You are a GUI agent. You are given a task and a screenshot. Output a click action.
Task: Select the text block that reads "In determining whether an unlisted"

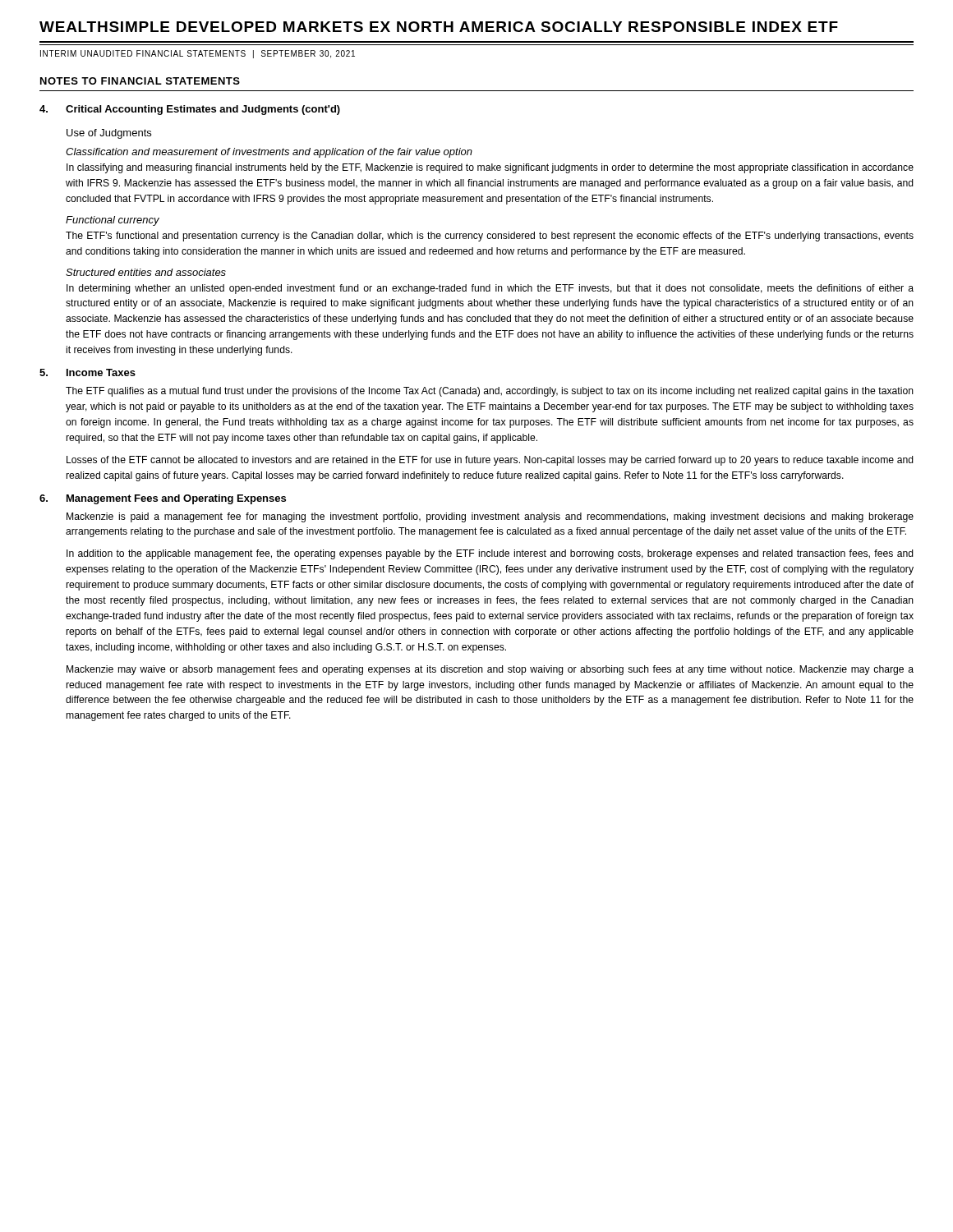point(490,319)
